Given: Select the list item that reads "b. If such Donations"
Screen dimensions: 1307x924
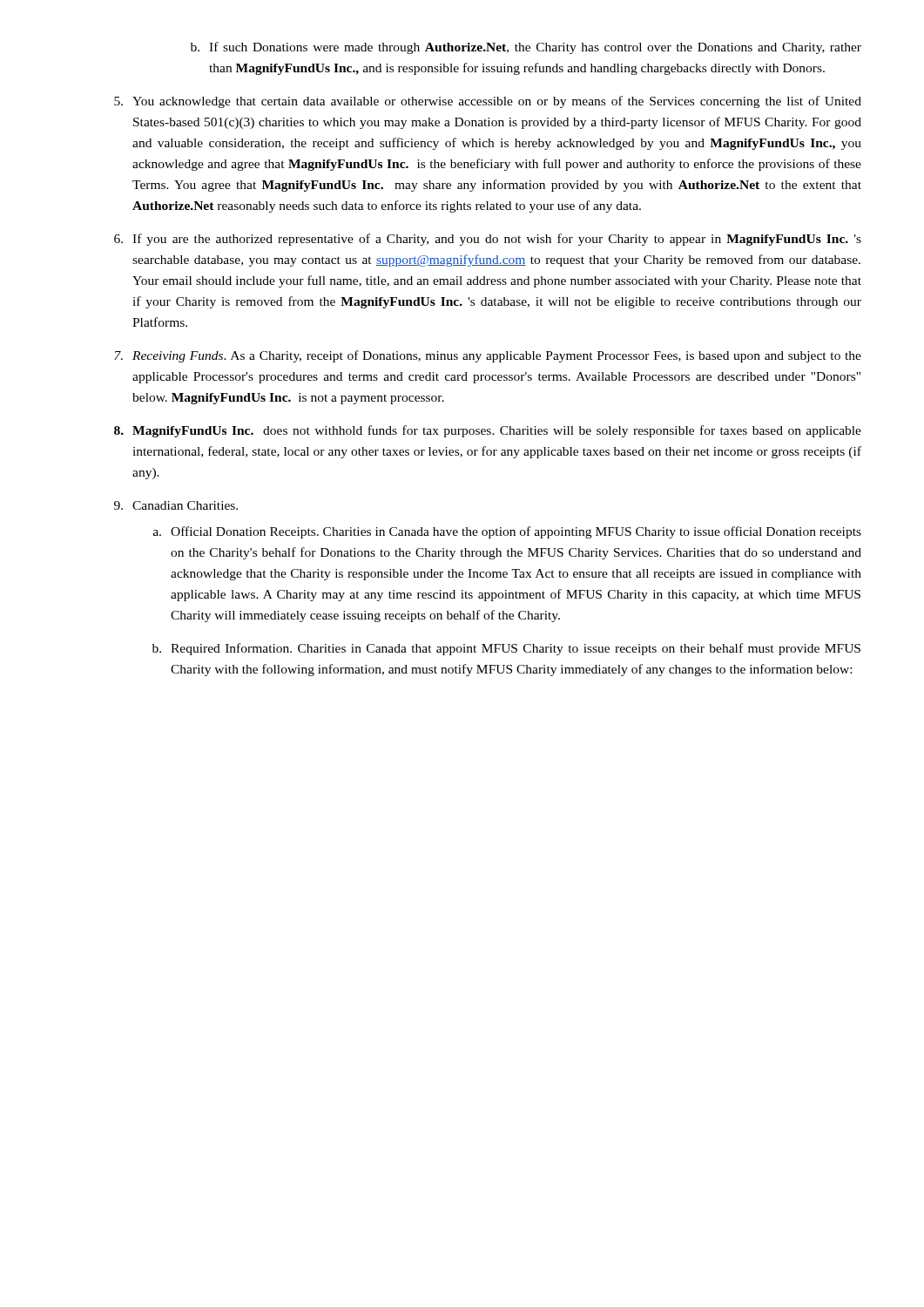Looking at the screenshot, I should [512, 58].
